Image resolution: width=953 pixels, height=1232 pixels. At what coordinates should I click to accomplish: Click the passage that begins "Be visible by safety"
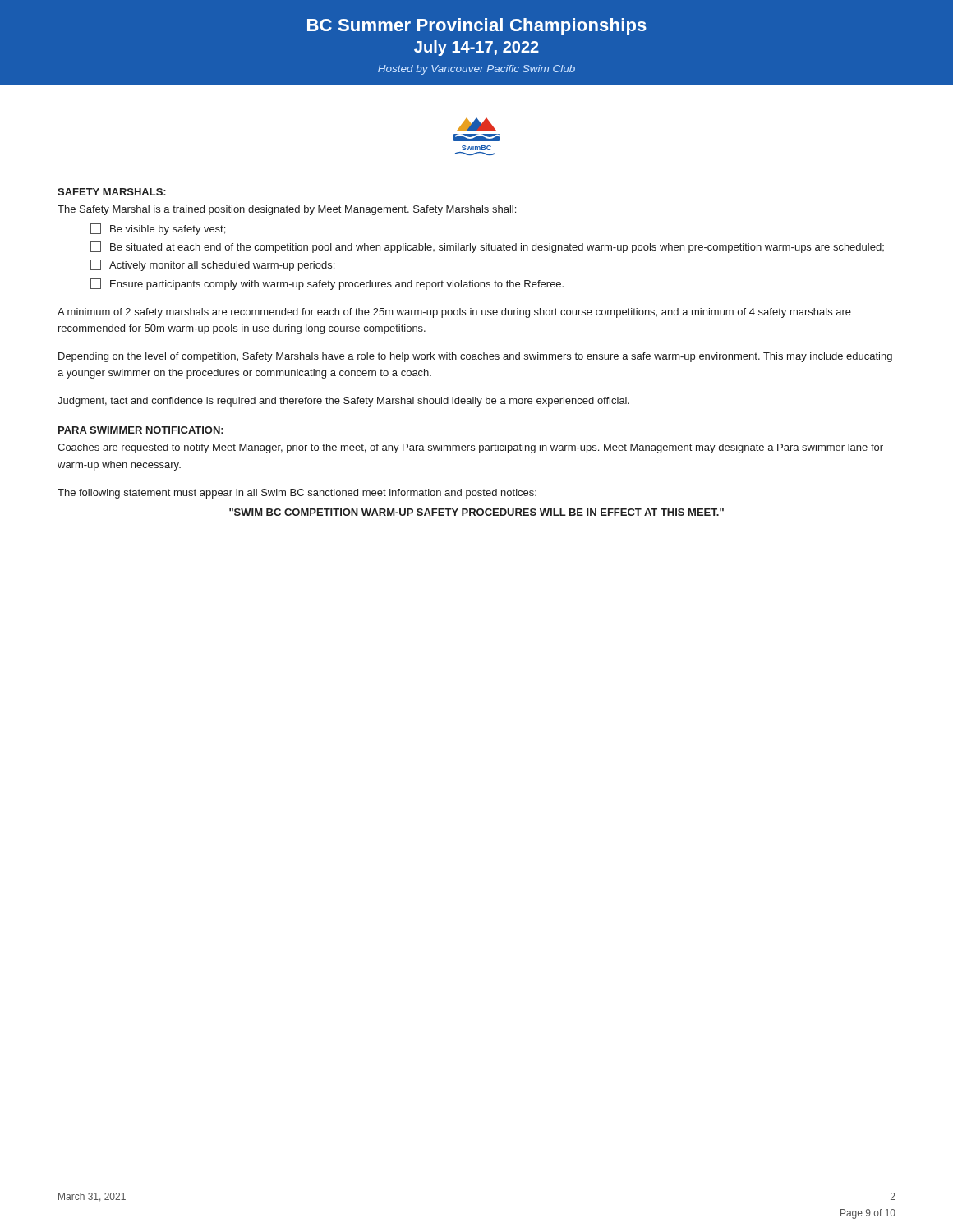click(x=158, y=229)
